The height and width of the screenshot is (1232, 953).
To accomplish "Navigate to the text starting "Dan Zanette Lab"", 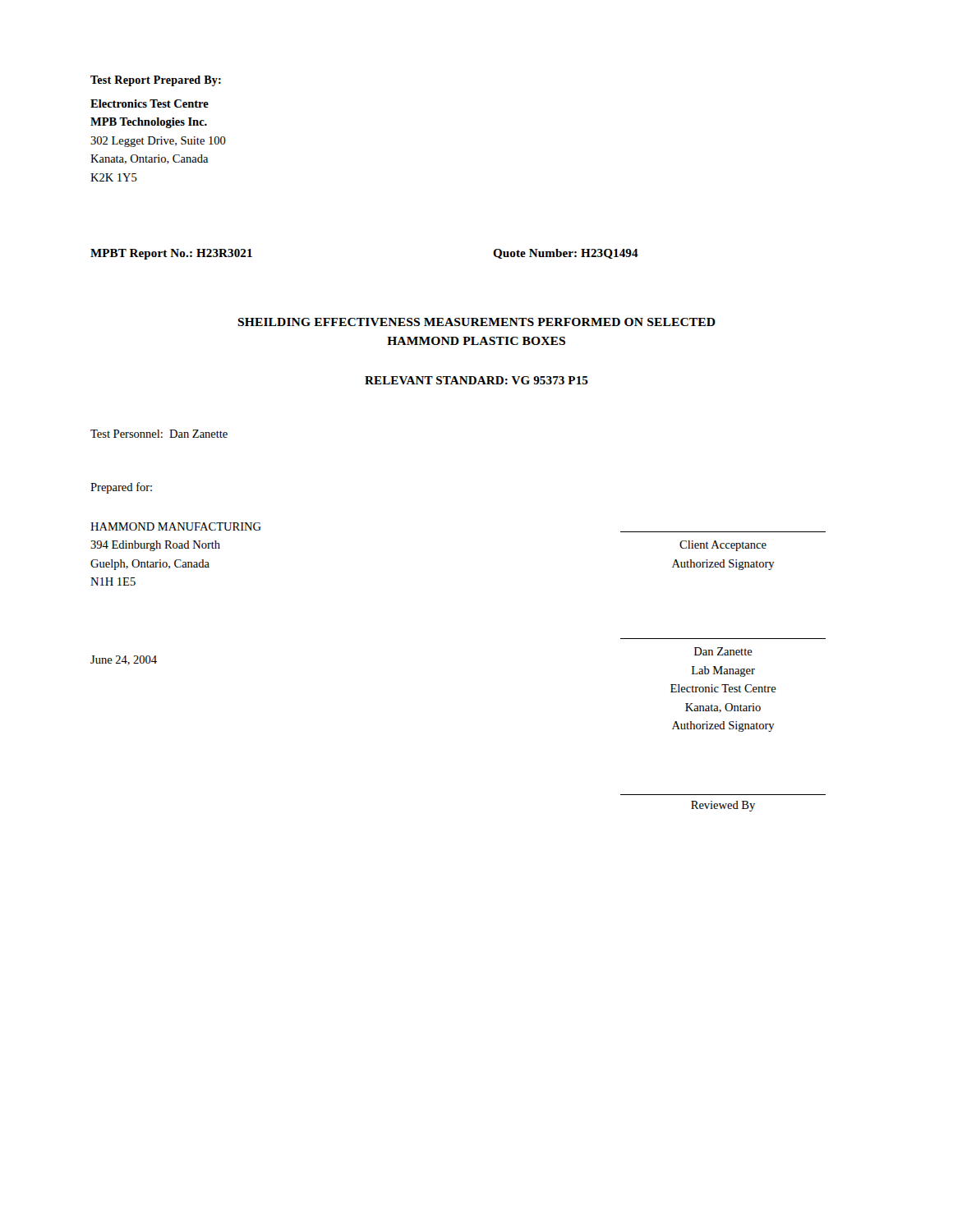I will click(x=723, y=676).
